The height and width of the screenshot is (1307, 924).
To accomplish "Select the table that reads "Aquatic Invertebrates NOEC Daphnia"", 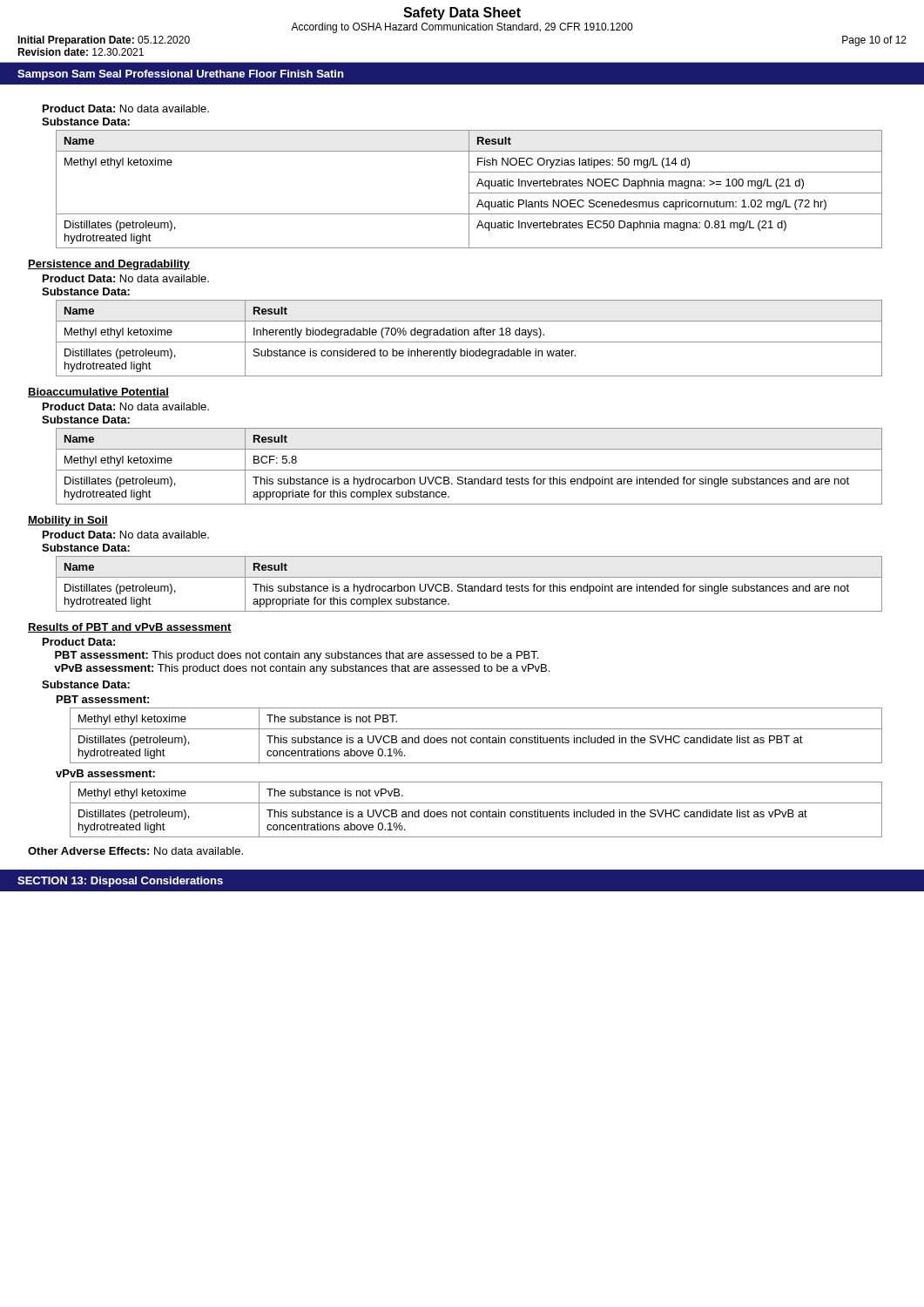I will coord(462,189).
